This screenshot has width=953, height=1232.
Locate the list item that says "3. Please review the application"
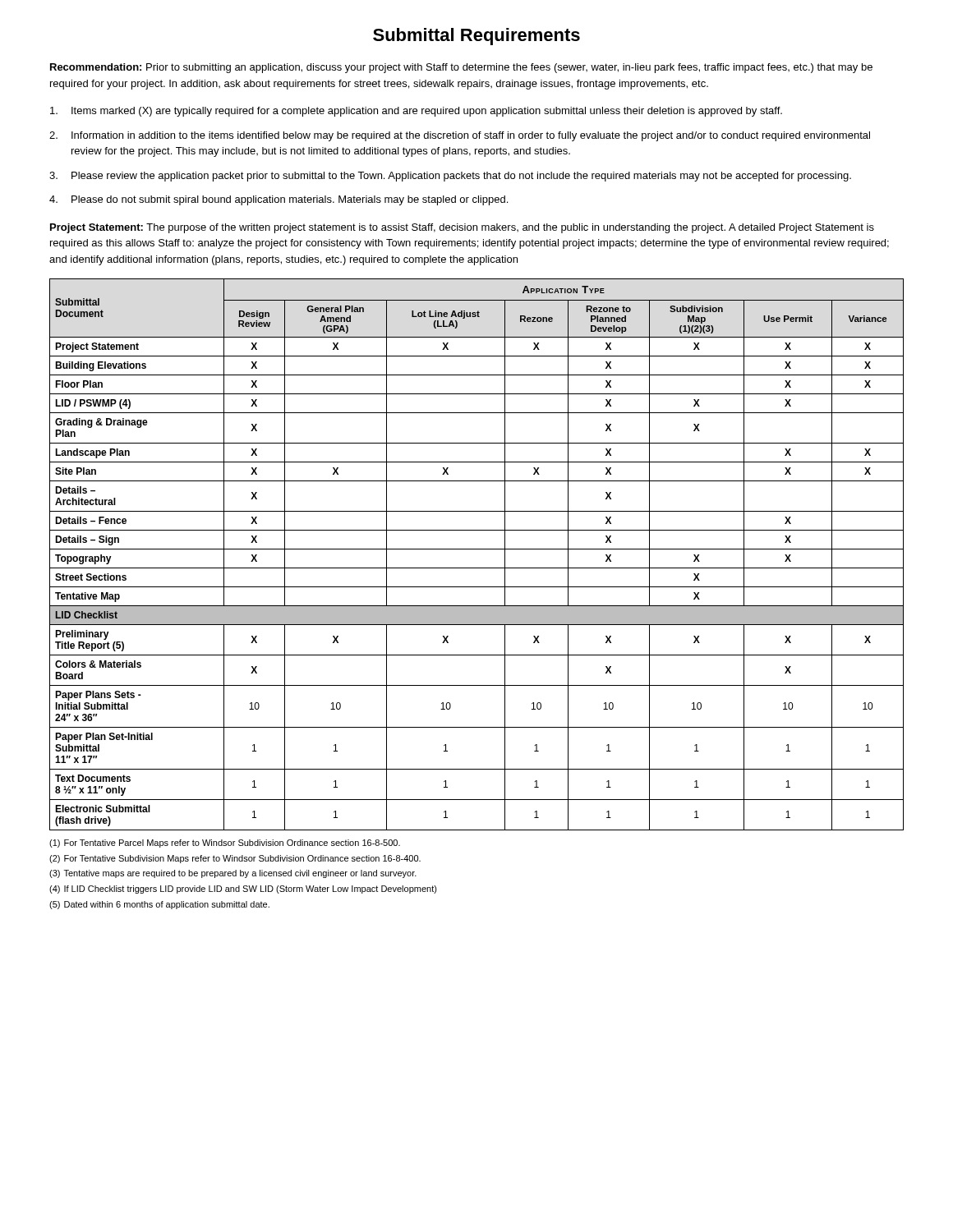click(476, 175)
